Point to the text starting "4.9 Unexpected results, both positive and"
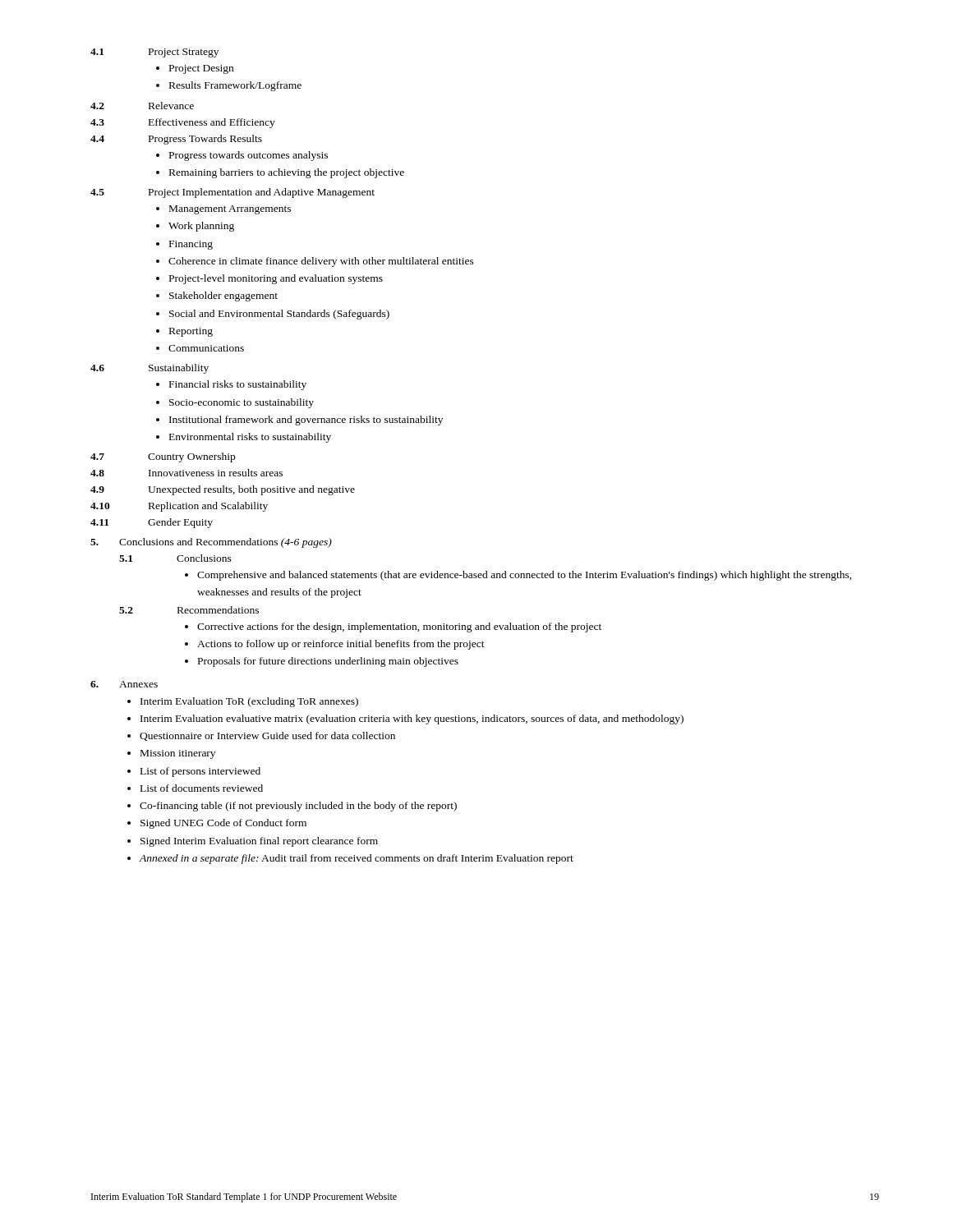The width and height of the screenshot is (953, 1232). [223, 490]
